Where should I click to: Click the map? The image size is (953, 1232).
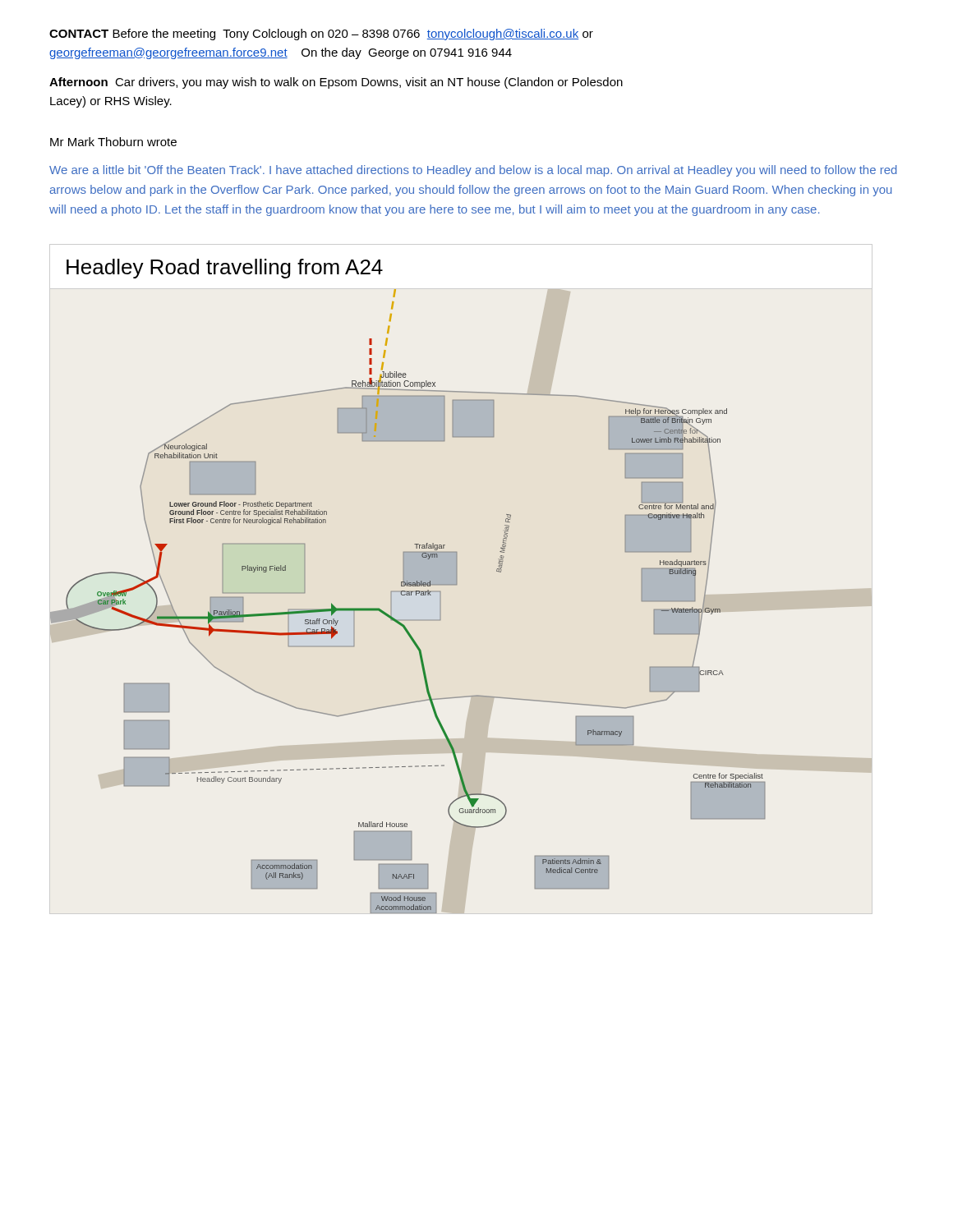pos(461,579)
